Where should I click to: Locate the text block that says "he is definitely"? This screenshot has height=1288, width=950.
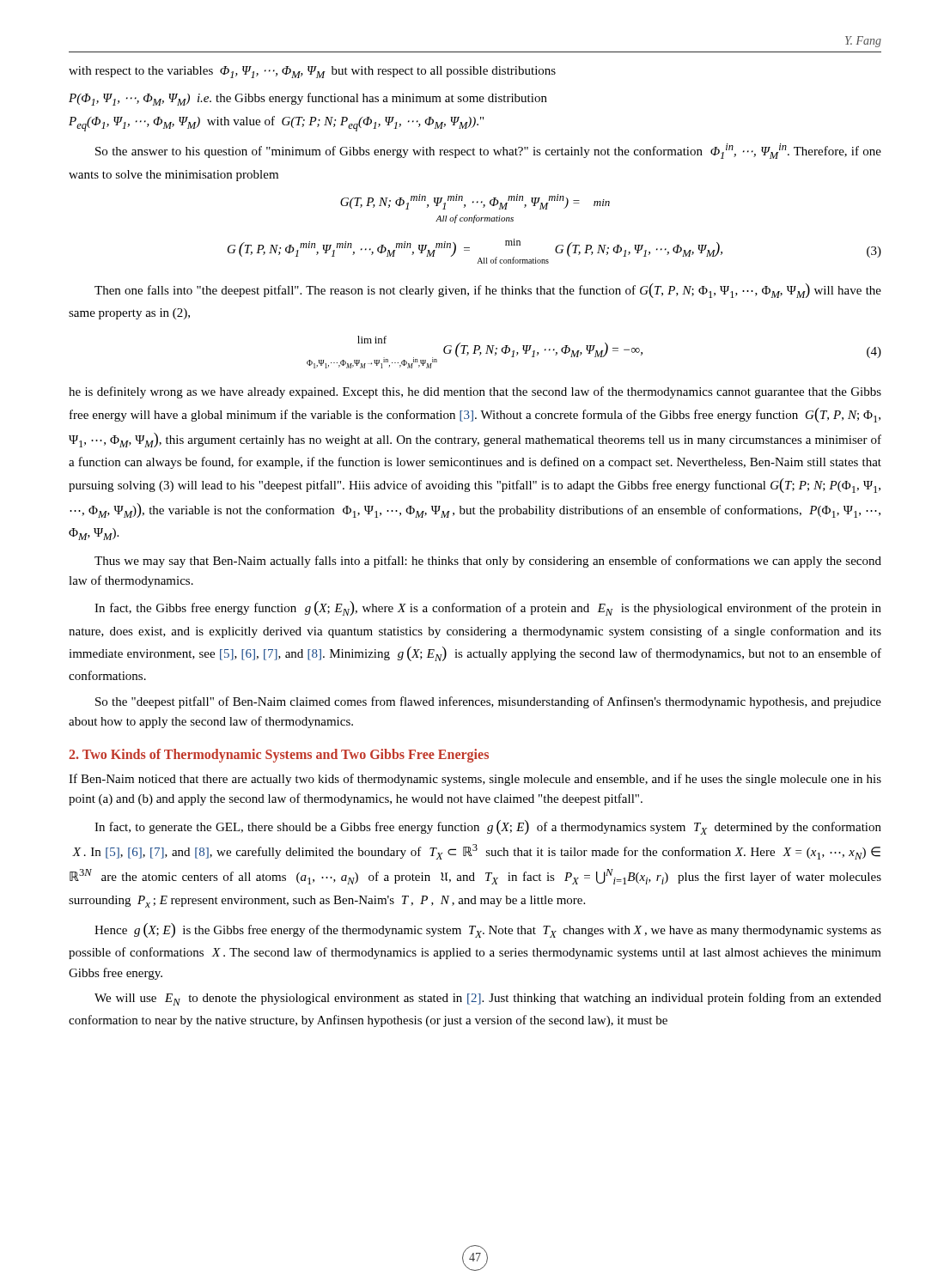coord(475,464)
